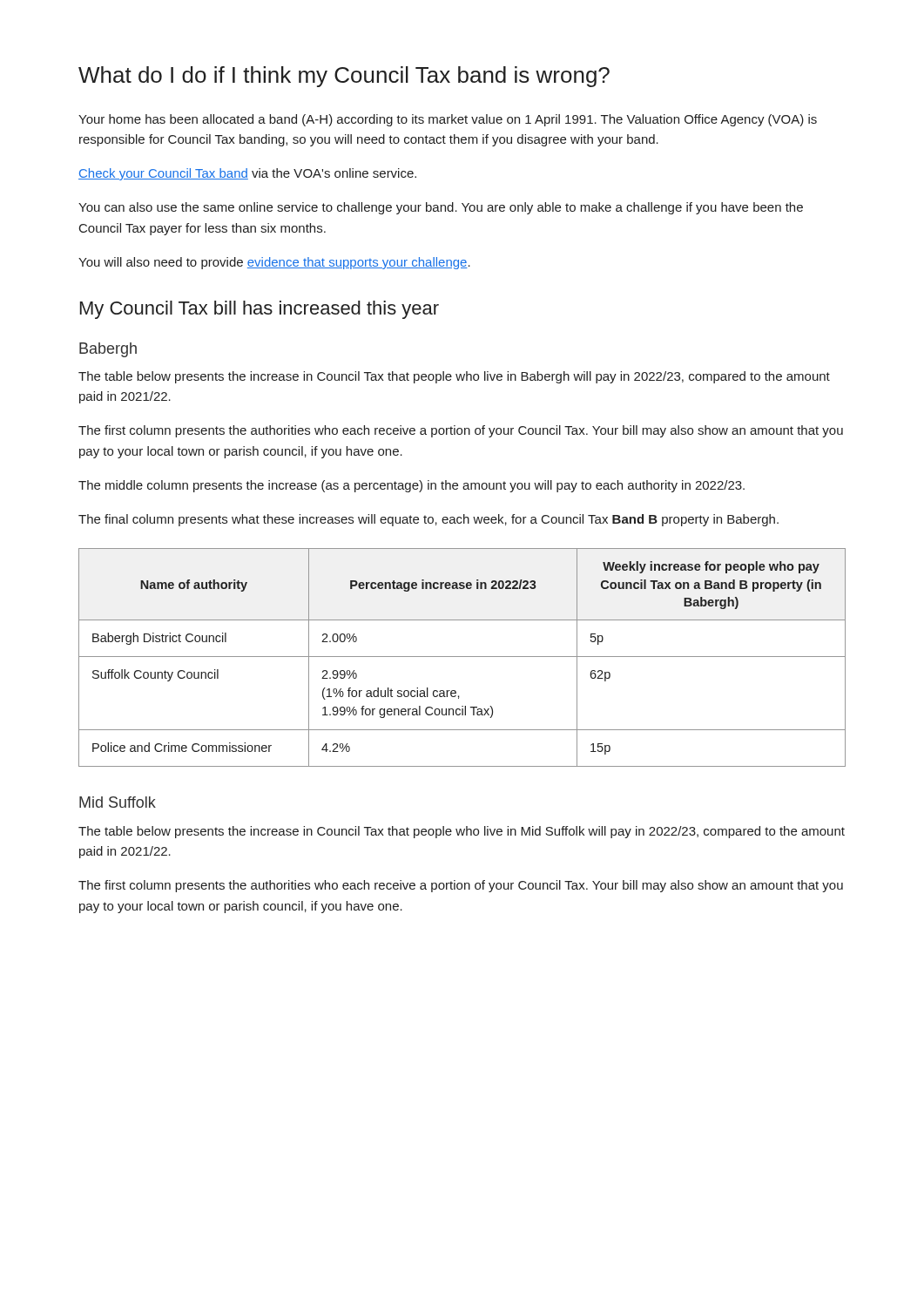Click the passage that begins "The final column presents what these increases will"
Viewport: 924px width, 1307px height.
[x=429, y=519]
